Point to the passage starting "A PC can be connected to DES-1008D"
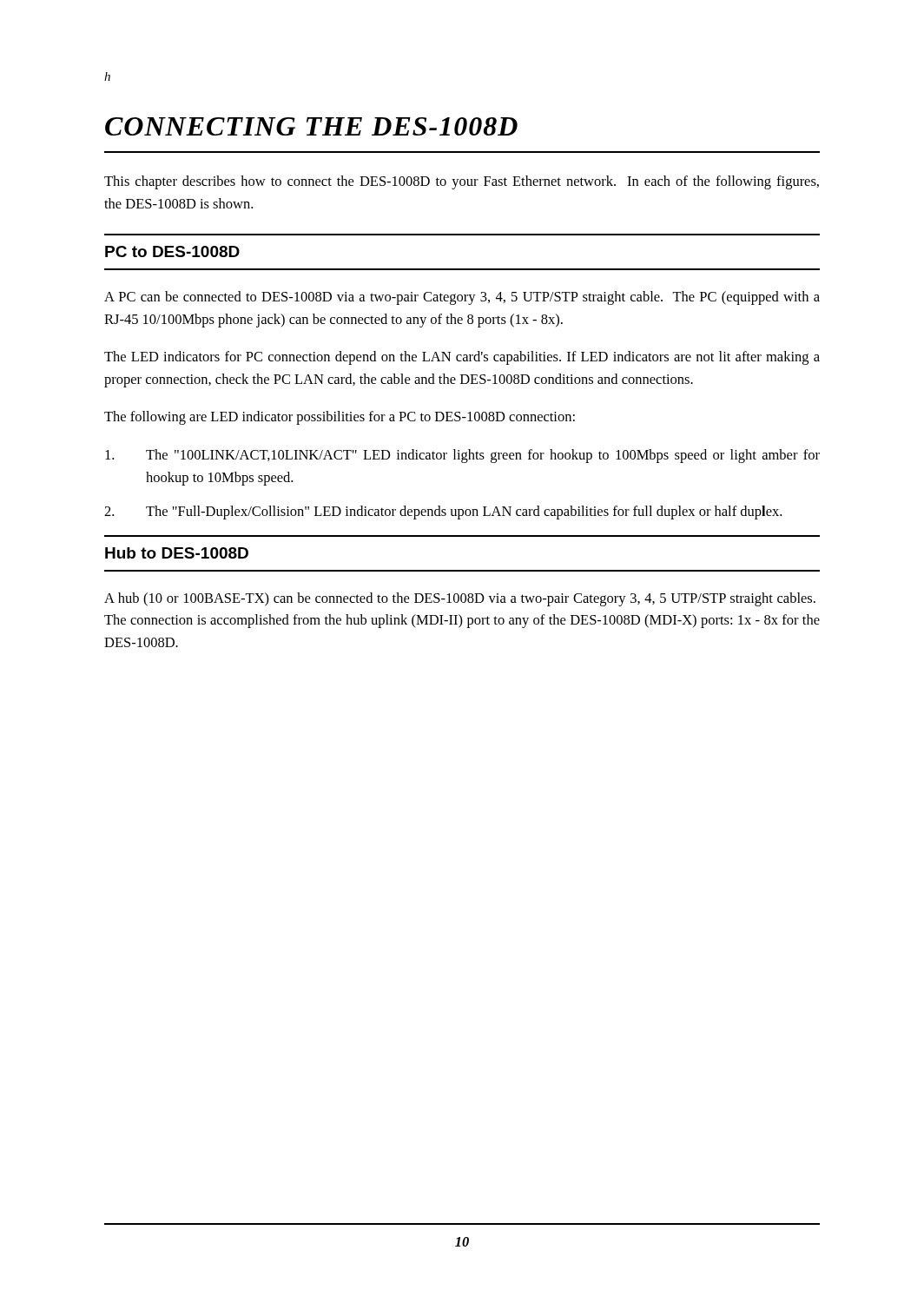This screenshot has height=1303, width=924. click(x=462, y=308)
